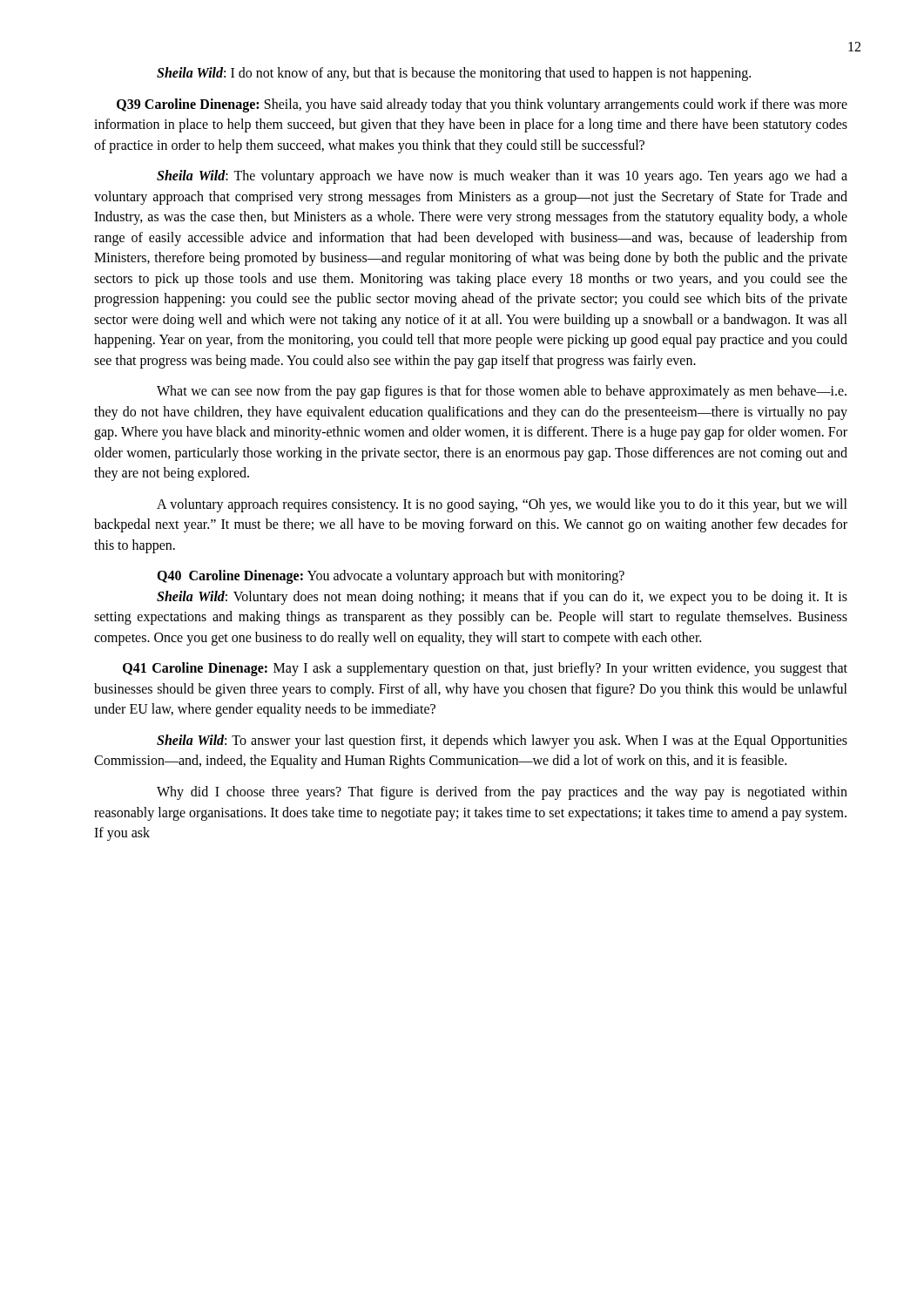
Task: Click on the text block containing "Q41 Caroline Dinenage: May I"
Action: click(x=471, y=689)
